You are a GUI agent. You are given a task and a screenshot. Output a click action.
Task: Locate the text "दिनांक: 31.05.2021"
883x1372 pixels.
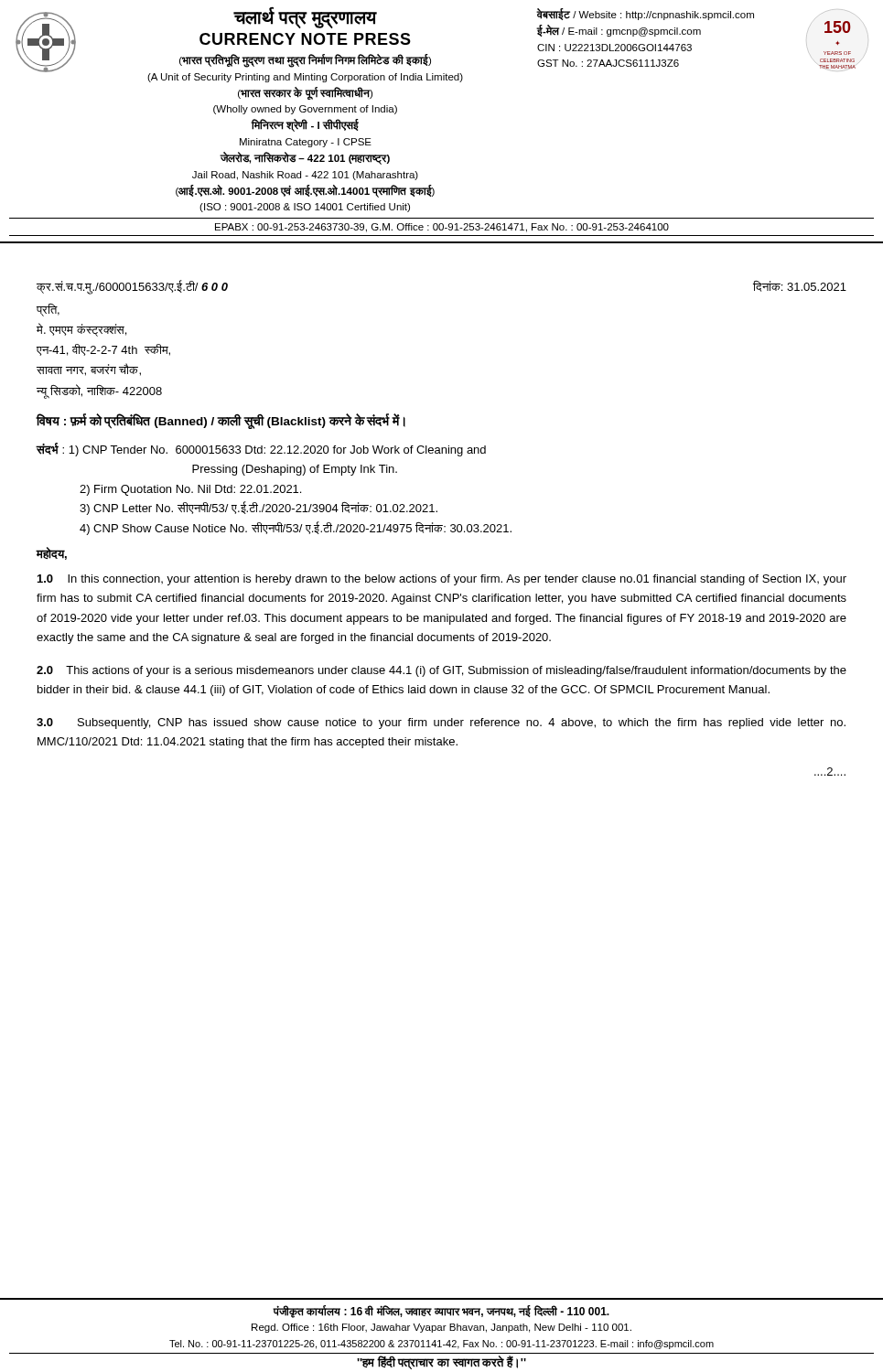pyautogui.click(x=800, y=287)
